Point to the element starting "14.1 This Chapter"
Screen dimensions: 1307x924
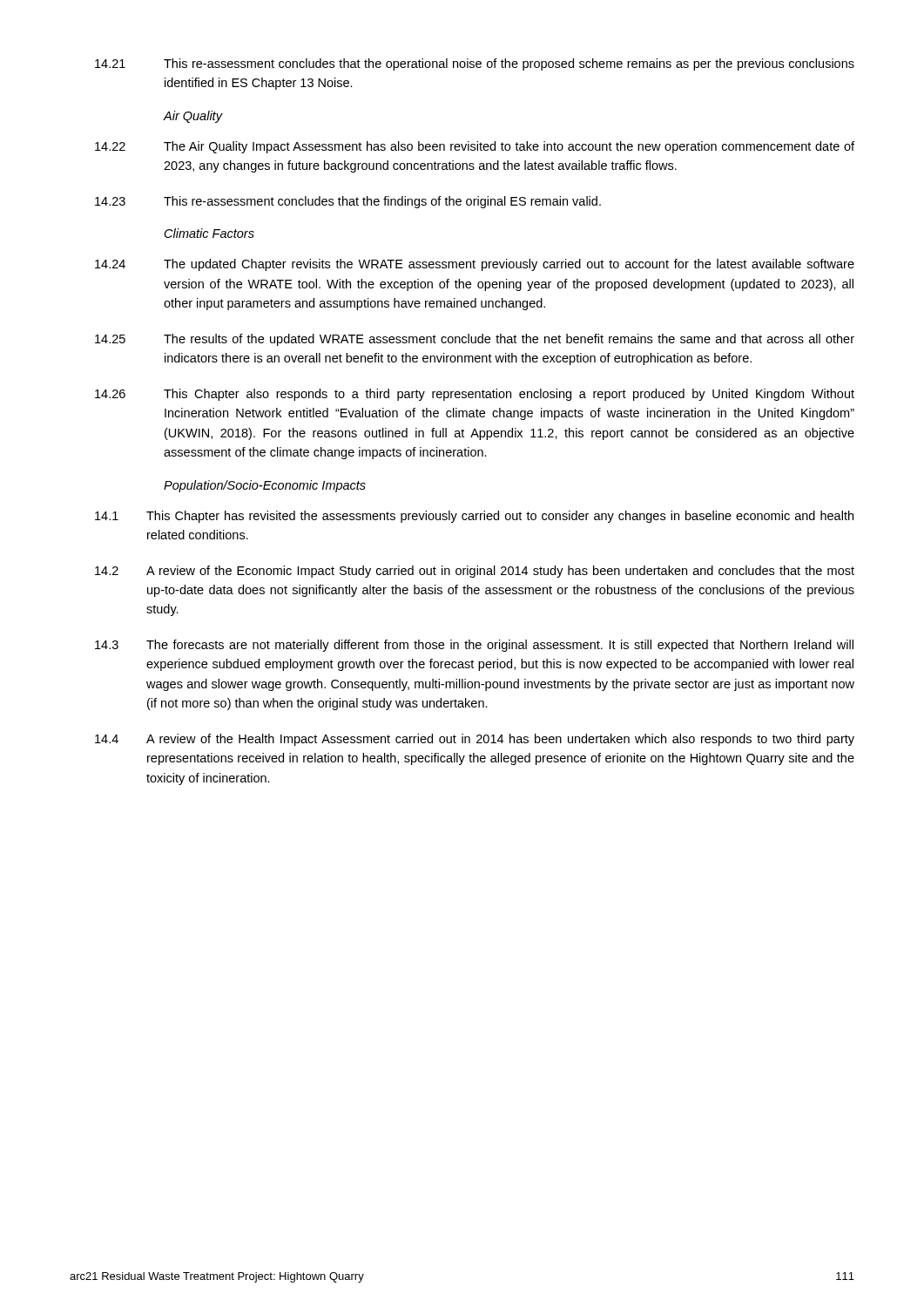[x=474, y=525]
